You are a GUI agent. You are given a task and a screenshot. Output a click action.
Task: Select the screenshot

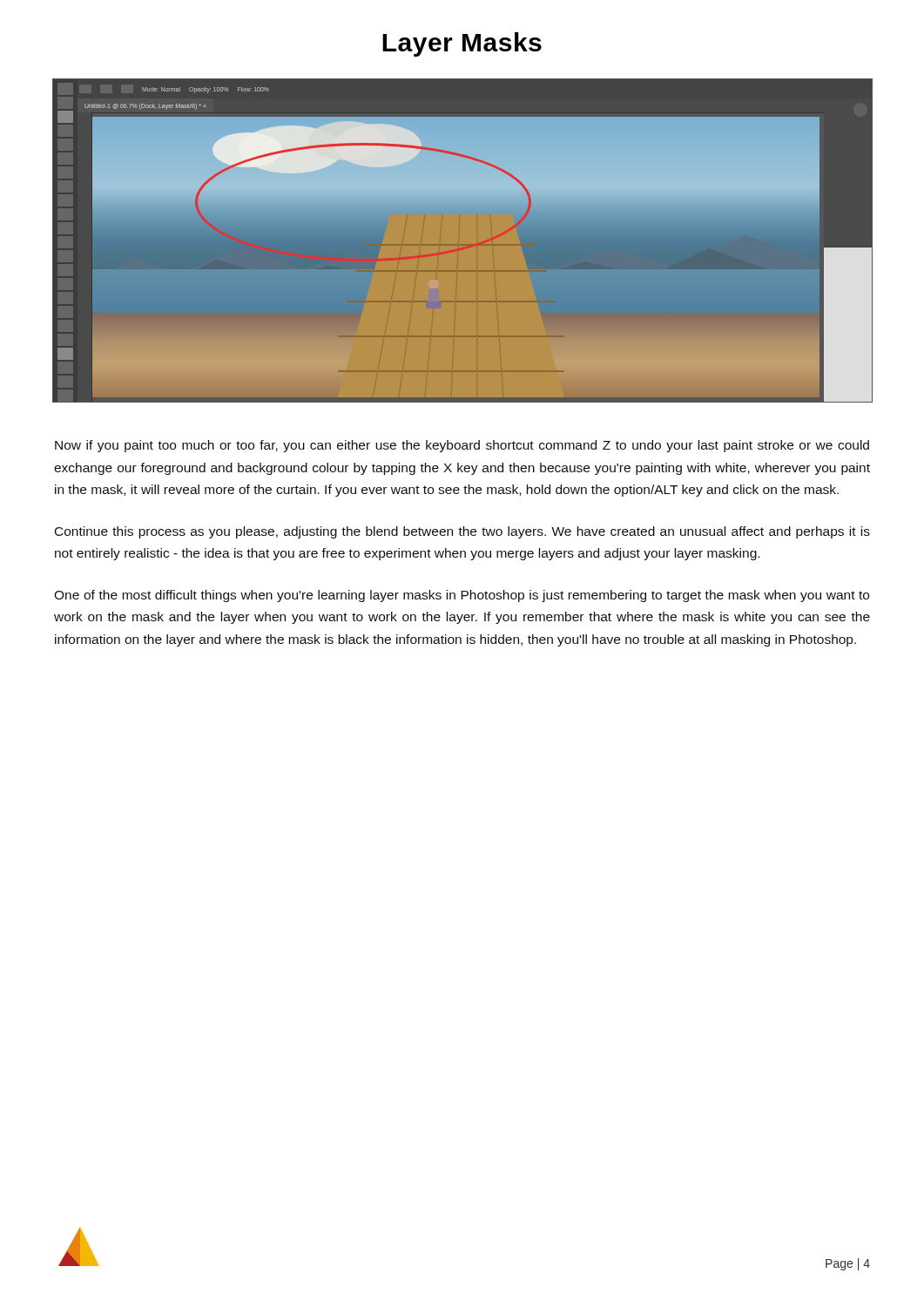tap(462, 240)
